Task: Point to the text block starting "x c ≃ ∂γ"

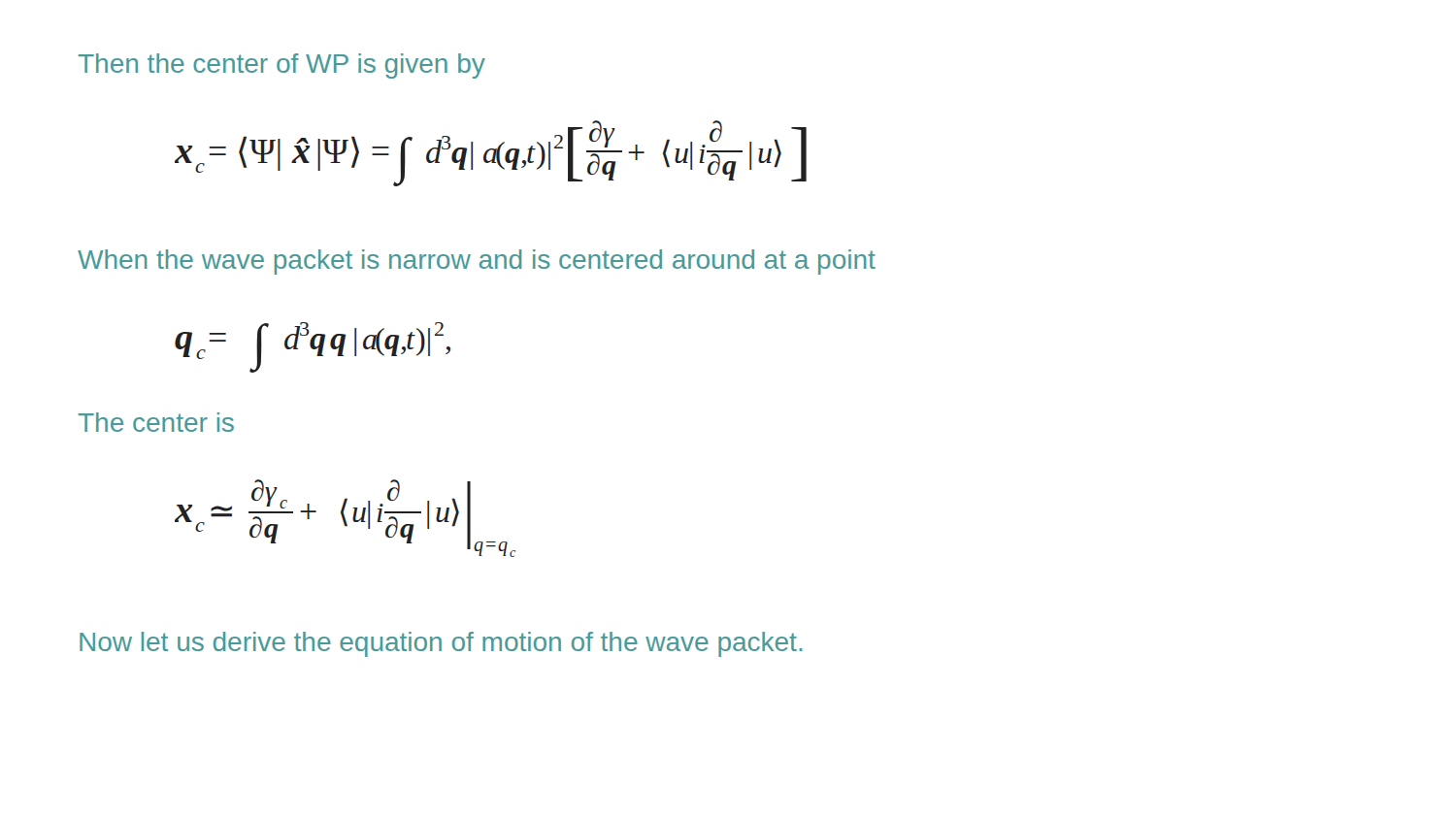Action: click(432, 510)
